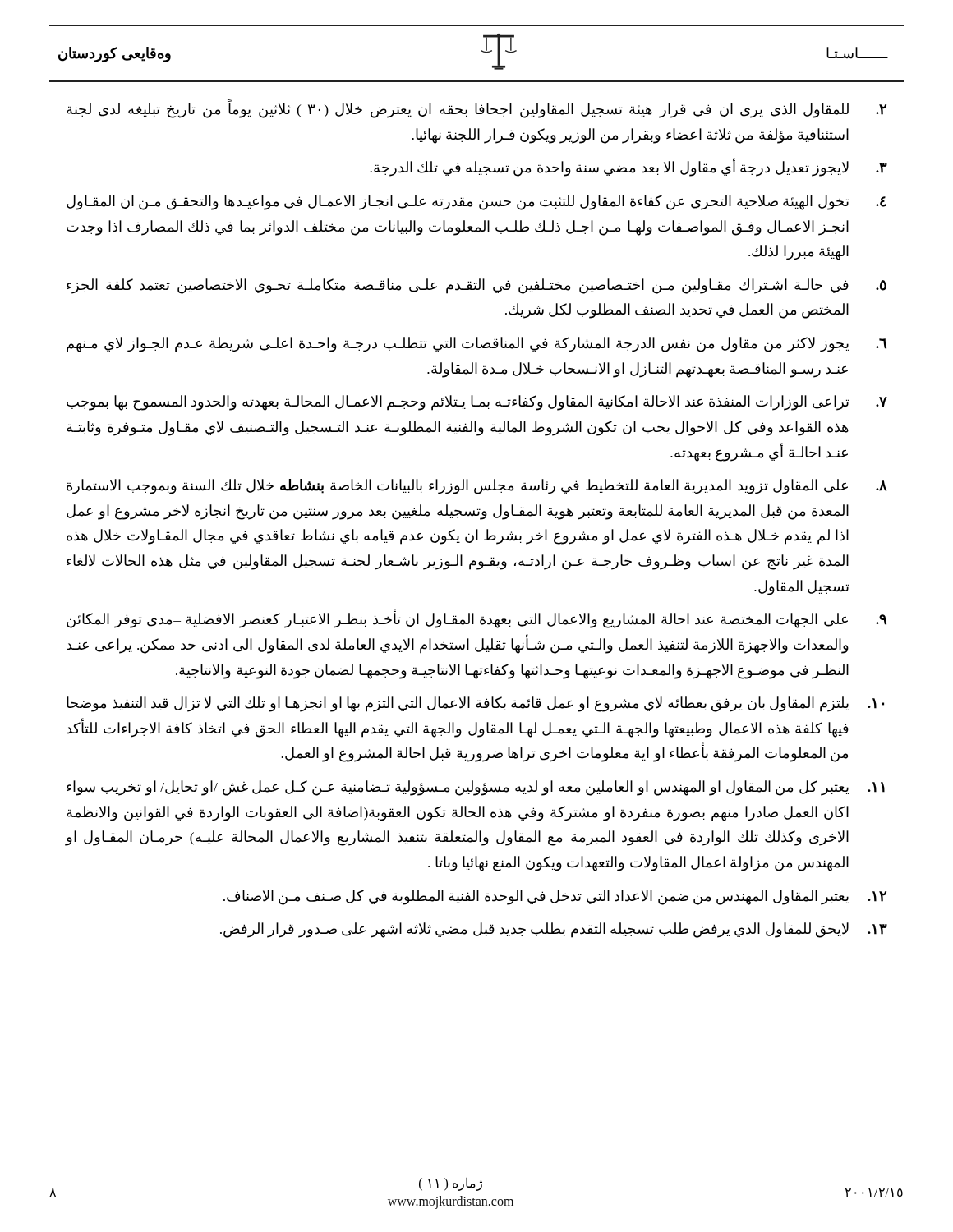
Task: Where is the passage that starts "٢. للمقاول الذي يرى ان في قرار هيئة"?
Action: pos(476,122)
